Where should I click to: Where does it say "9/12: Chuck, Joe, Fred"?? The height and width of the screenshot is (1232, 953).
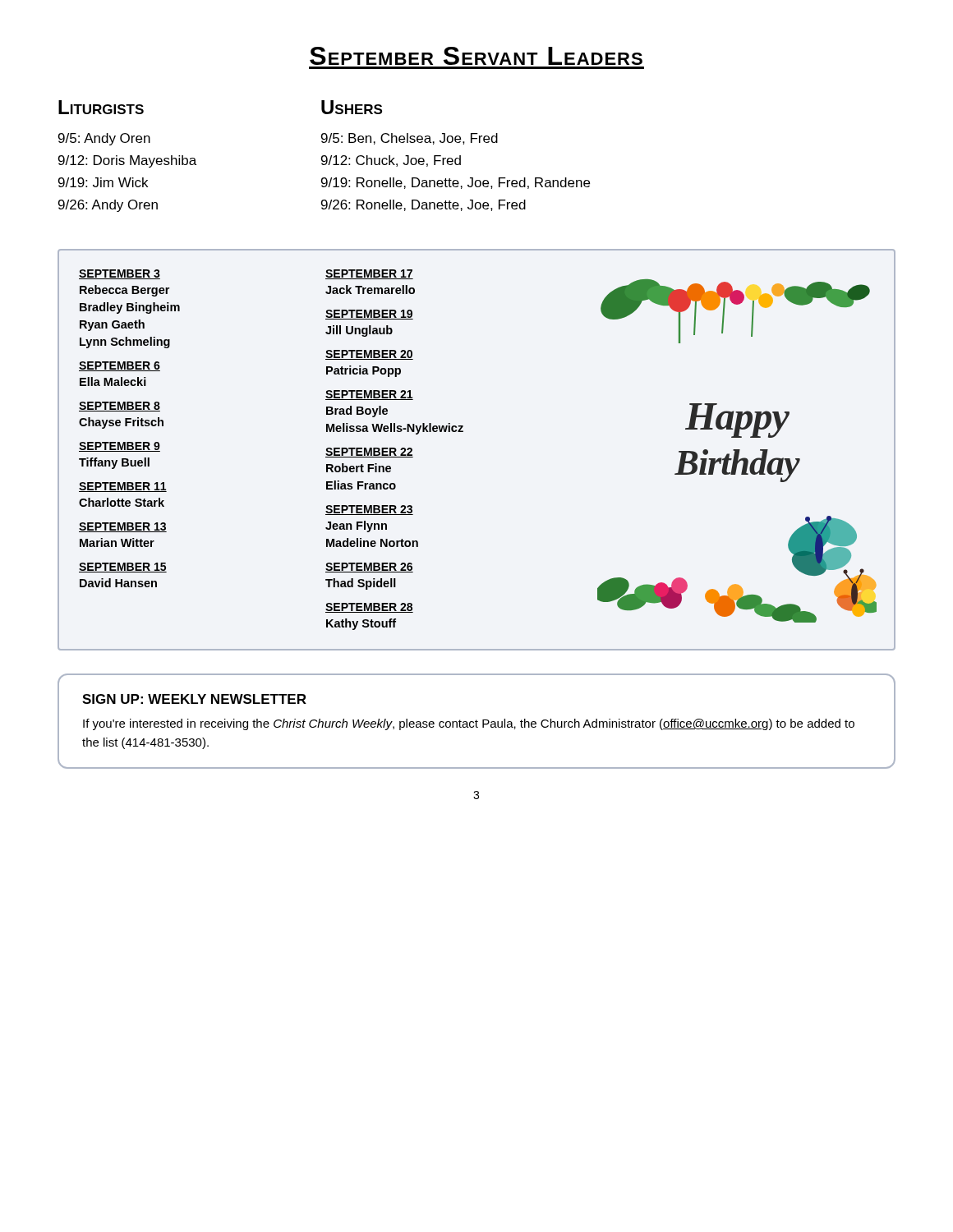pyautogui.click(x=391, y=161)
